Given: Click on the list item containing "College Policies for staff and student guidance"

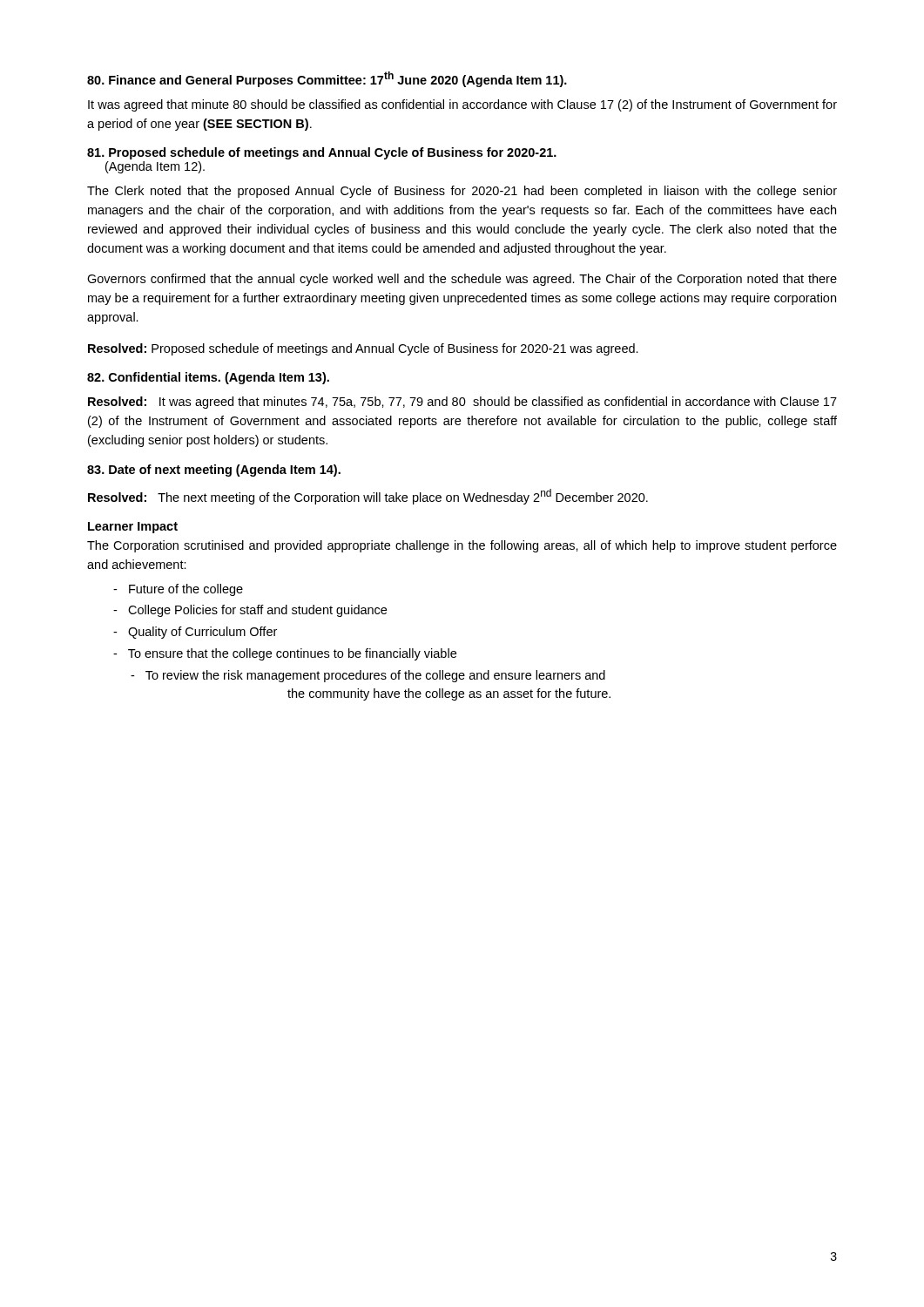Looking at the screenshot, I should (x=250, y=610).
